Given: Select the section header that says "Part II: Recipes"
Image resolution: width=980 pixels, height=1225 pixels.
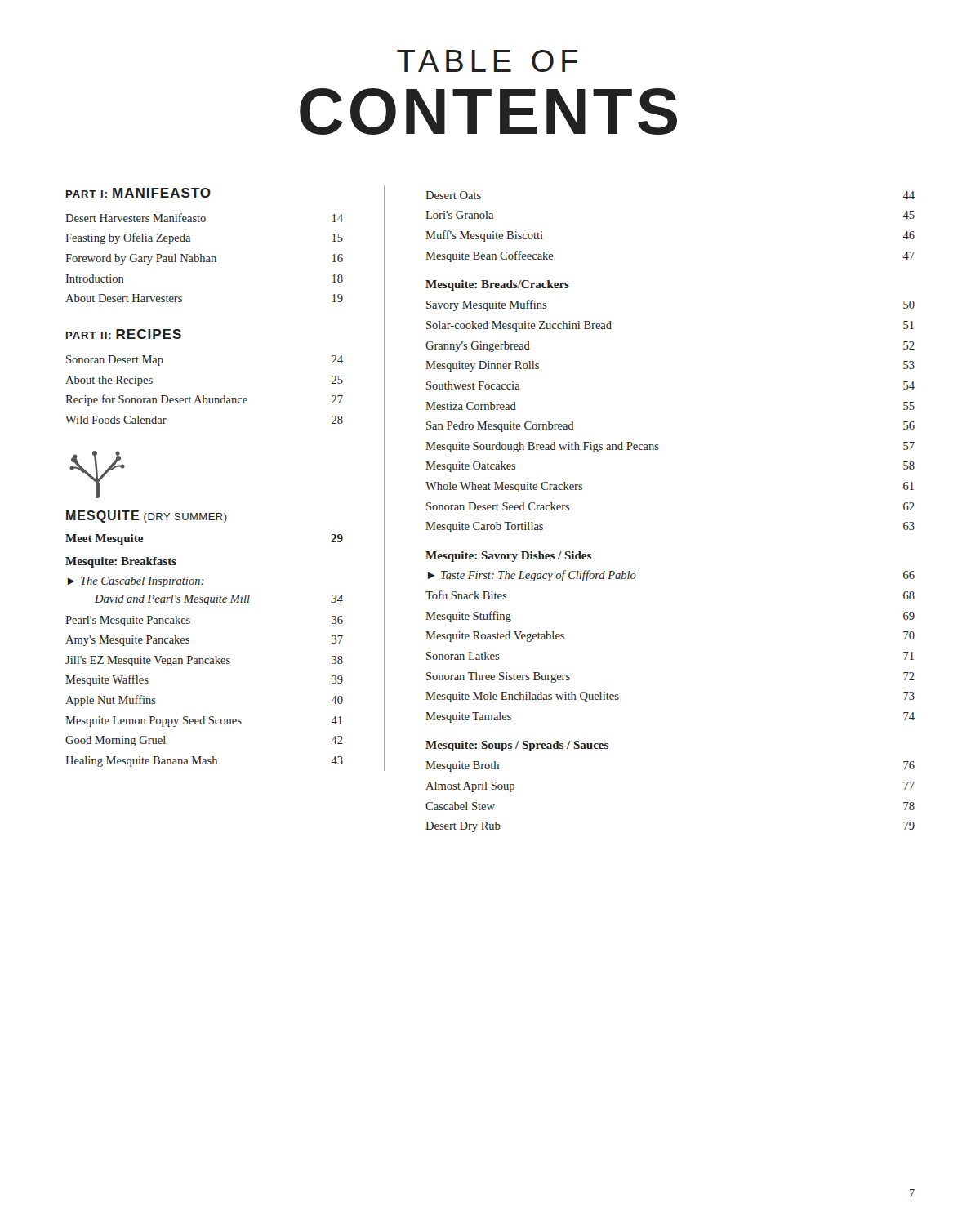Looking at the screenshot, I should pyautogui.click(x=124, y=334).
